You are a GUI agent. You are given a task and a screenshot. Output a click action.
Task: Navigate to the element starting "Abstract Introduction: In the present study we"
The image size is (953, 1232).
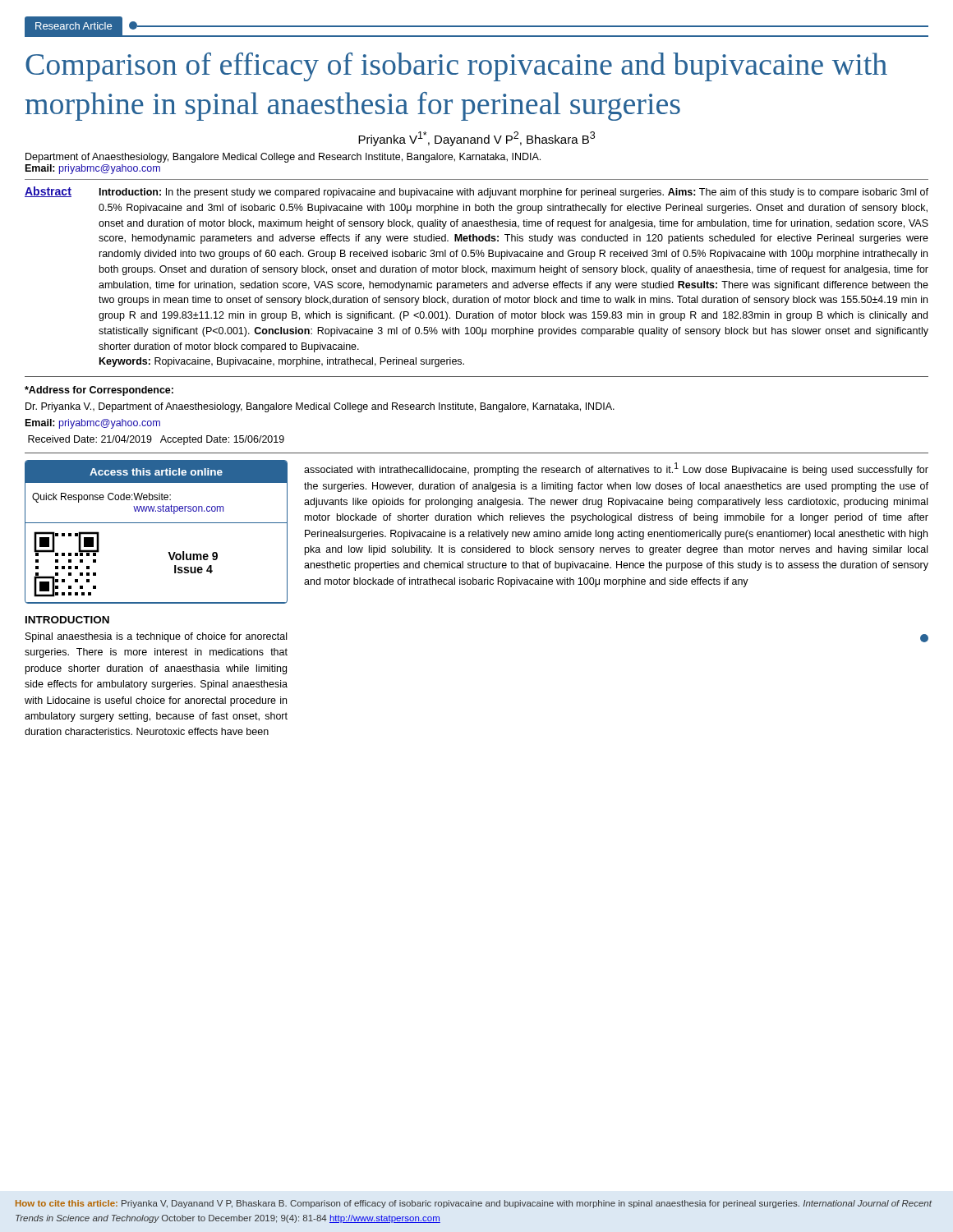tap(476, 277)
